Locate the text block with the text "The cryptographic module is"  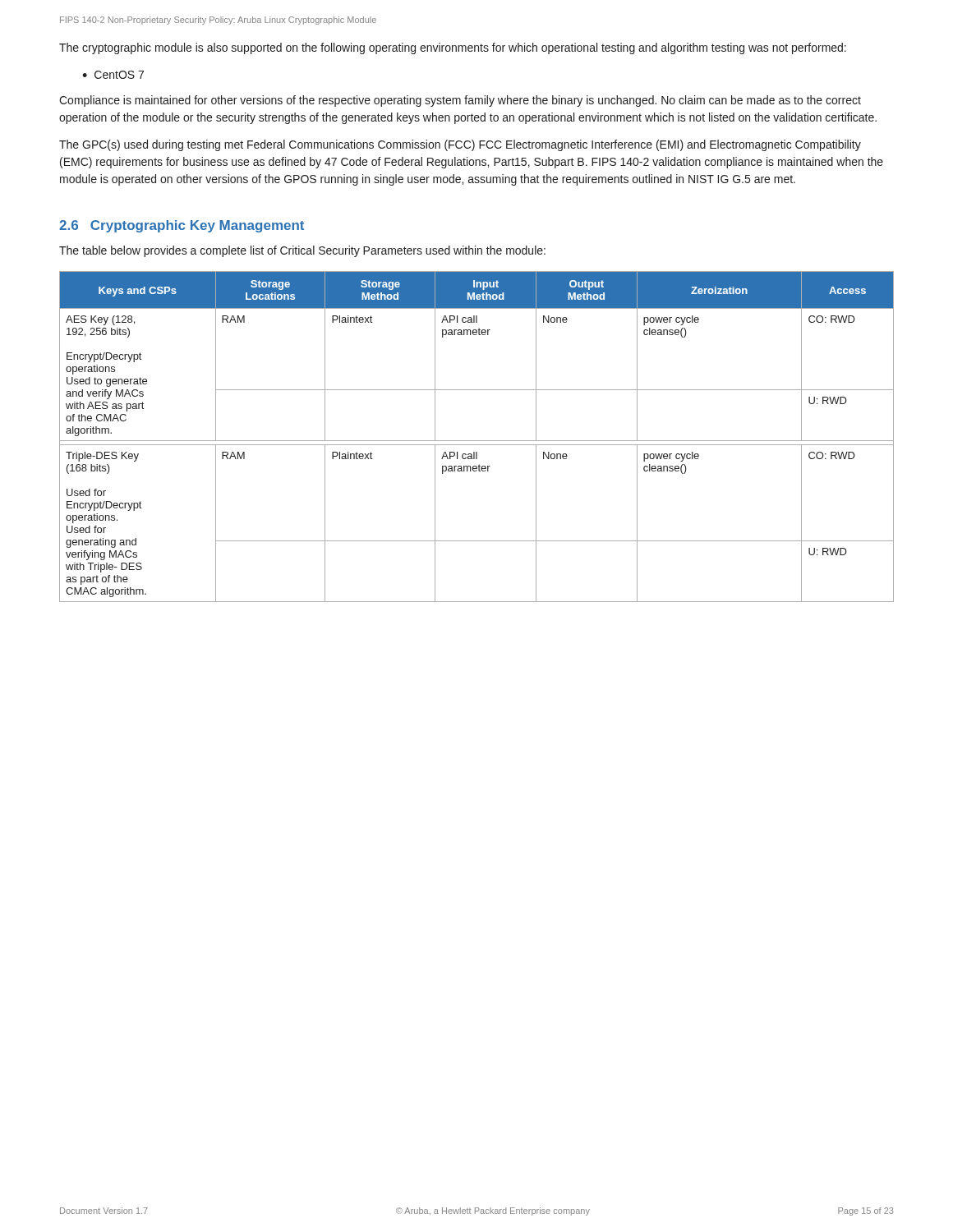point(453,48)
